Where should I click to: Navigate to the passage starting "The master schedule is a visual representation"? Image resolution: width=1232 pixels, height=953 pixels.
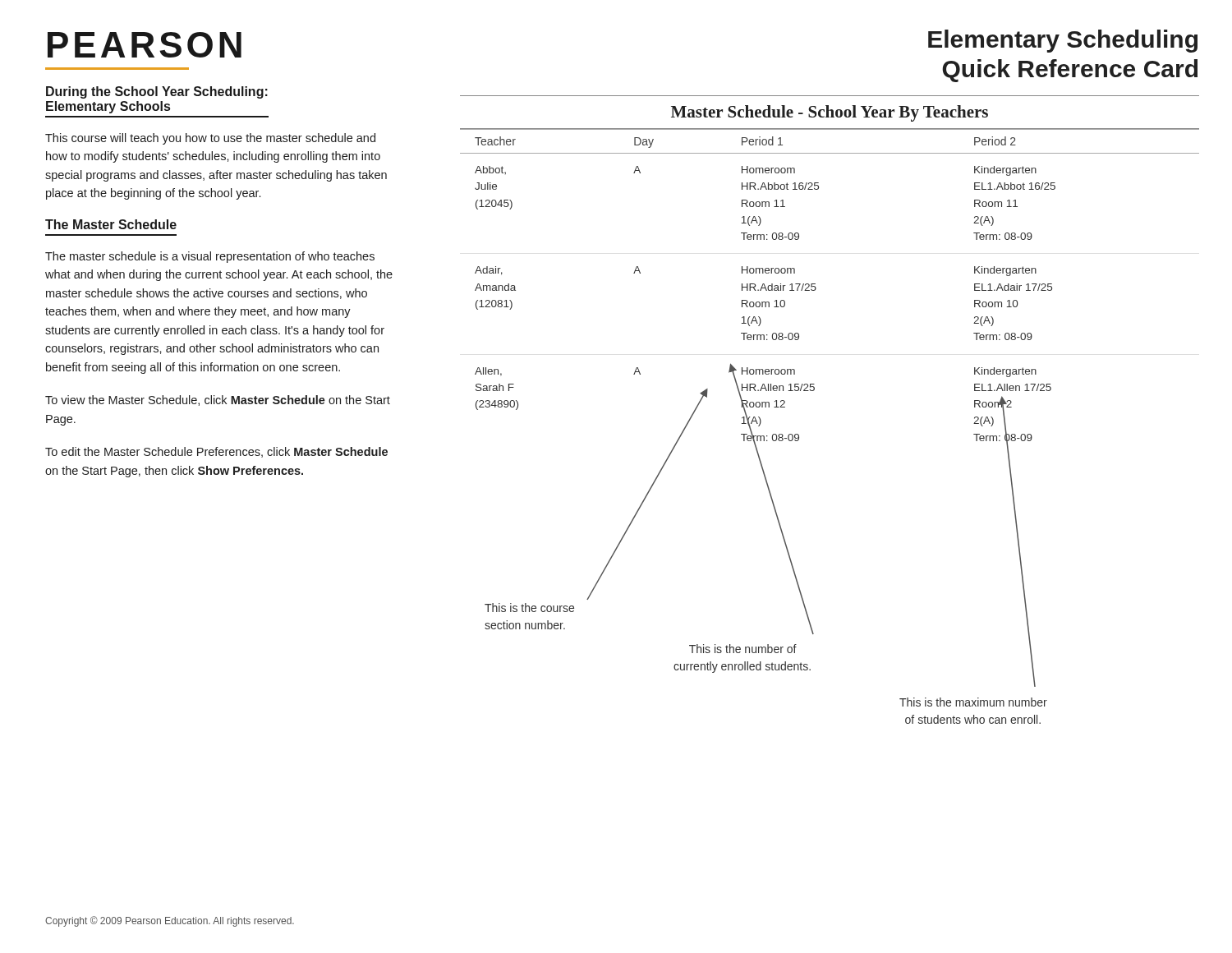[x=219, y=312]
